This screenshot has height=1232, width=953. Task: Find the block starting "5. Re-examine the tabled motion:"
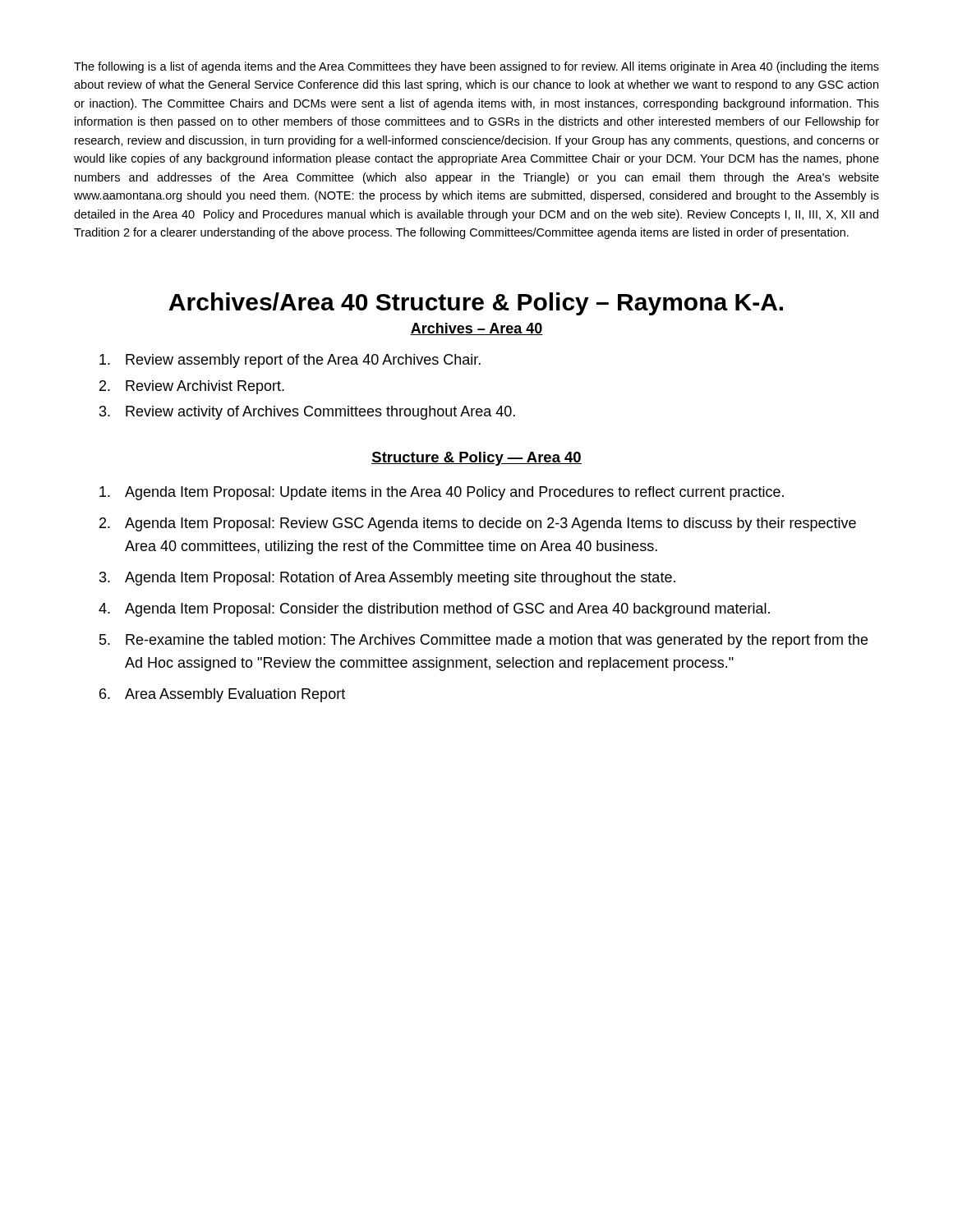pos(489,652)
